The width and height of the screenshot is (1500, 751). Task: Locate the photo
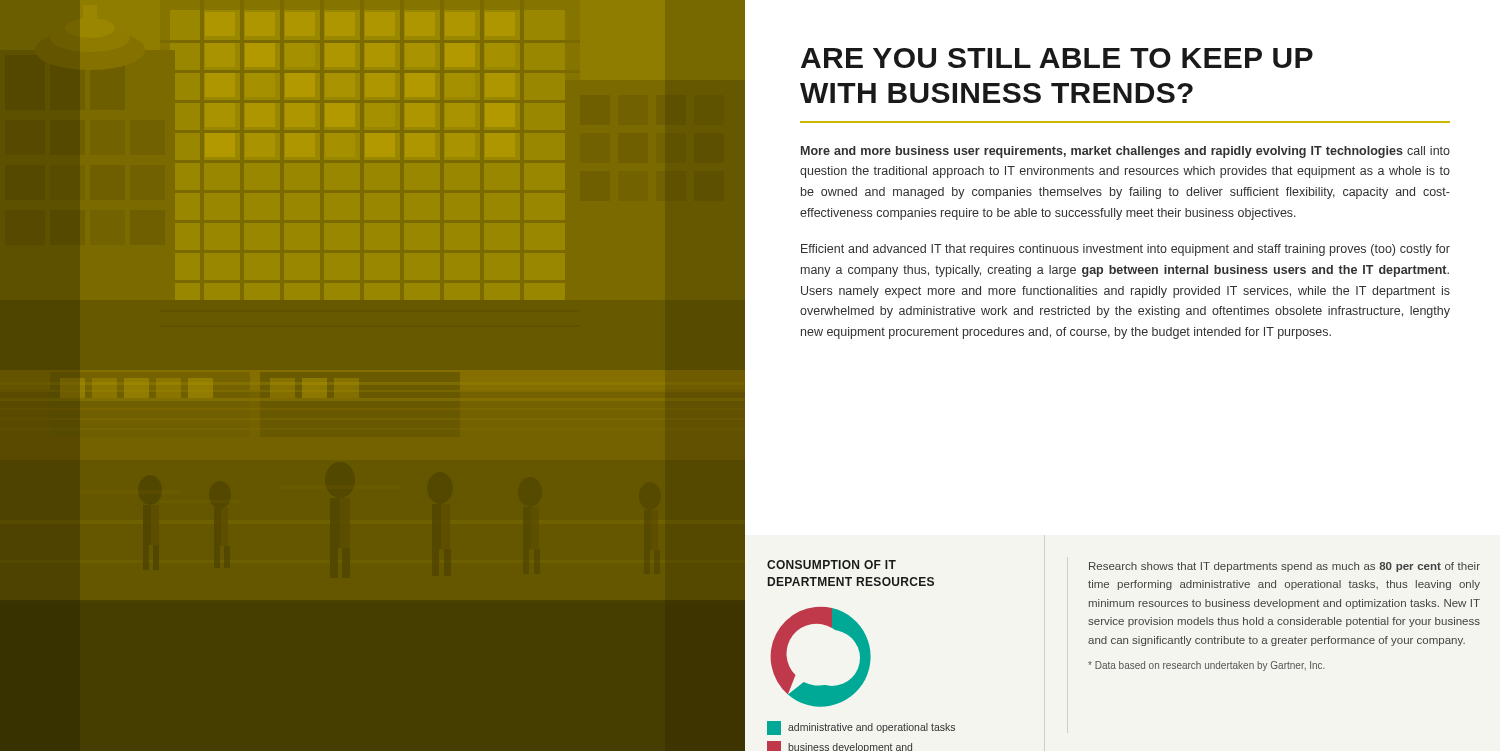click(373, 376)
